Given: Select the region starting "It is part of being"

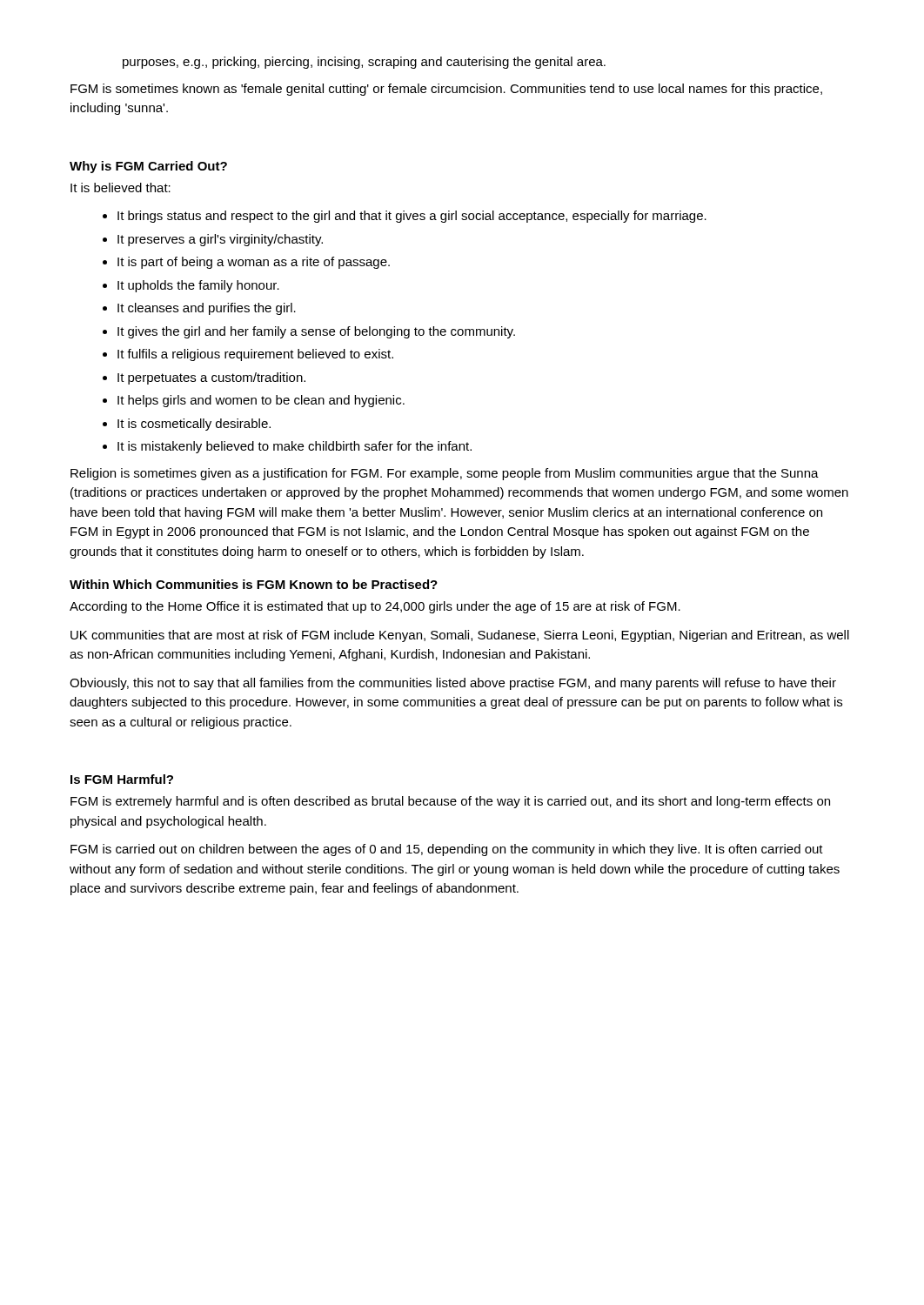Looking at the screenshot, I should coord(254,261).
